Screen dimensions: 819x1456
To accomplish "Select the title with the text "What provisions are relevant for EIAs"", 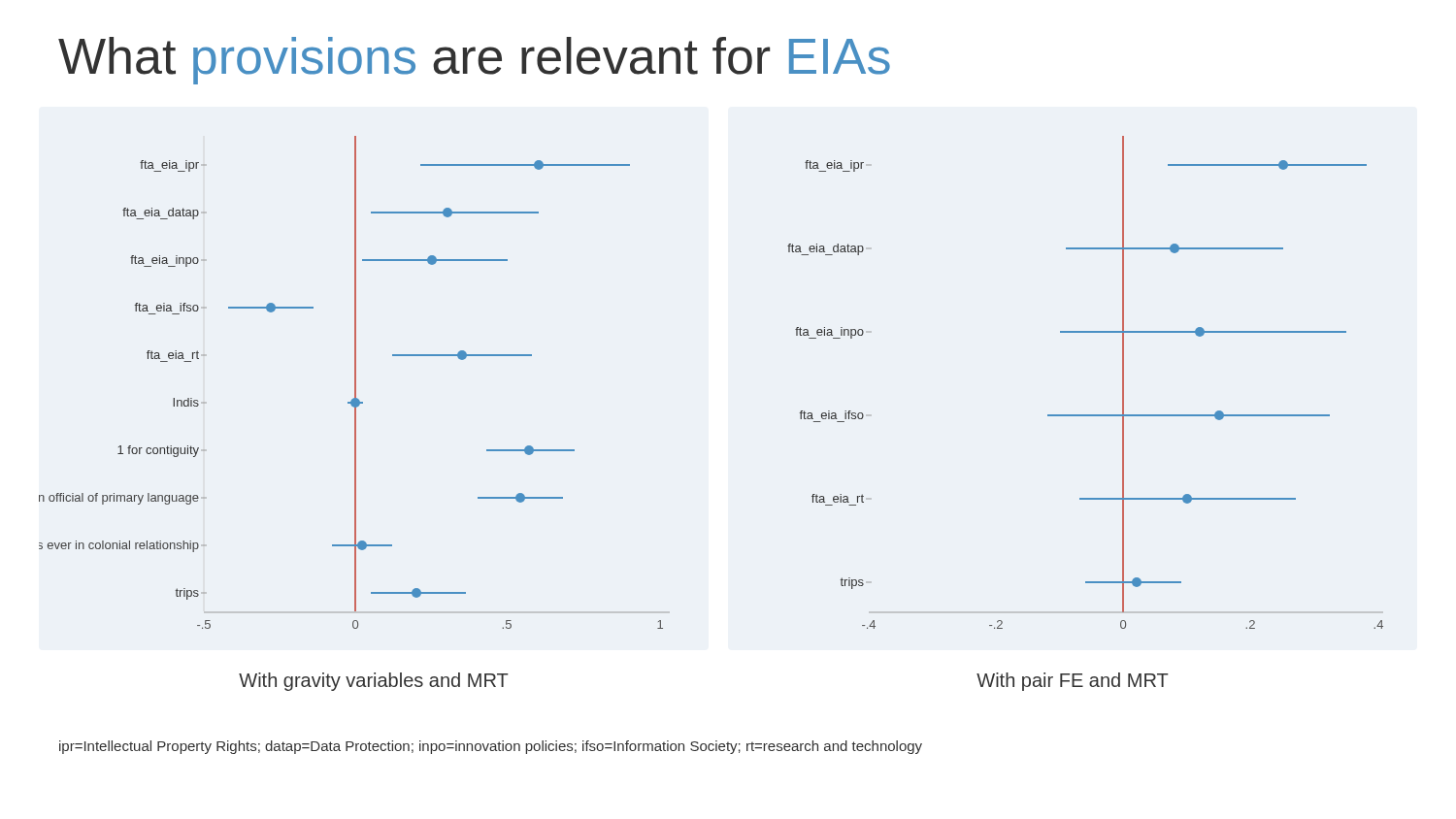I will coord(475,56).
